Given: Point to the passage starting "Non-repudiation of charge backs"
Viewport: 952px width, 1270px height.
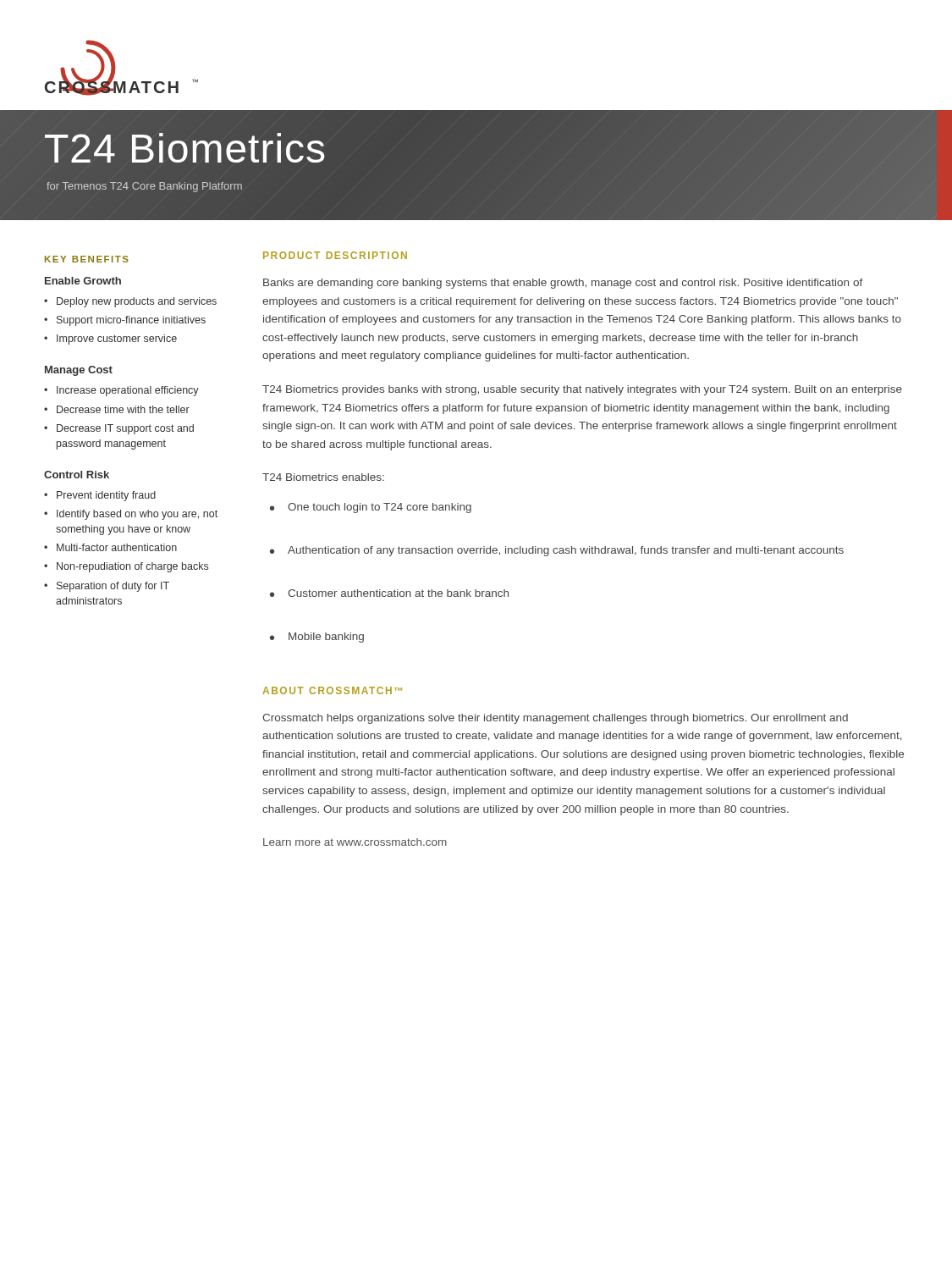Looking at the screenshot, I should 133,567.
